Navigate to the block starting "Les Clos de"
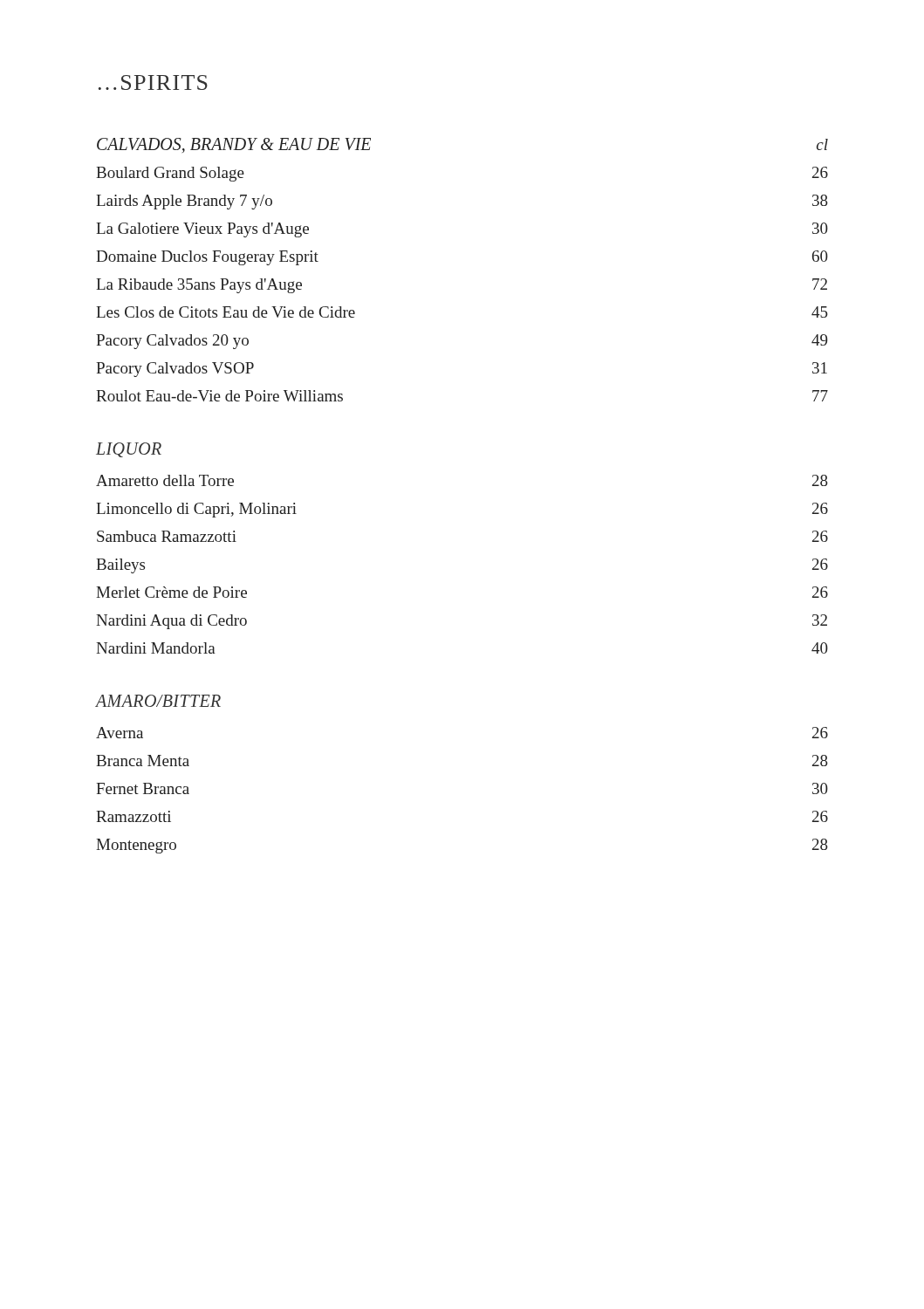Viewport: 924px width, 1309px height. point(226,312)
